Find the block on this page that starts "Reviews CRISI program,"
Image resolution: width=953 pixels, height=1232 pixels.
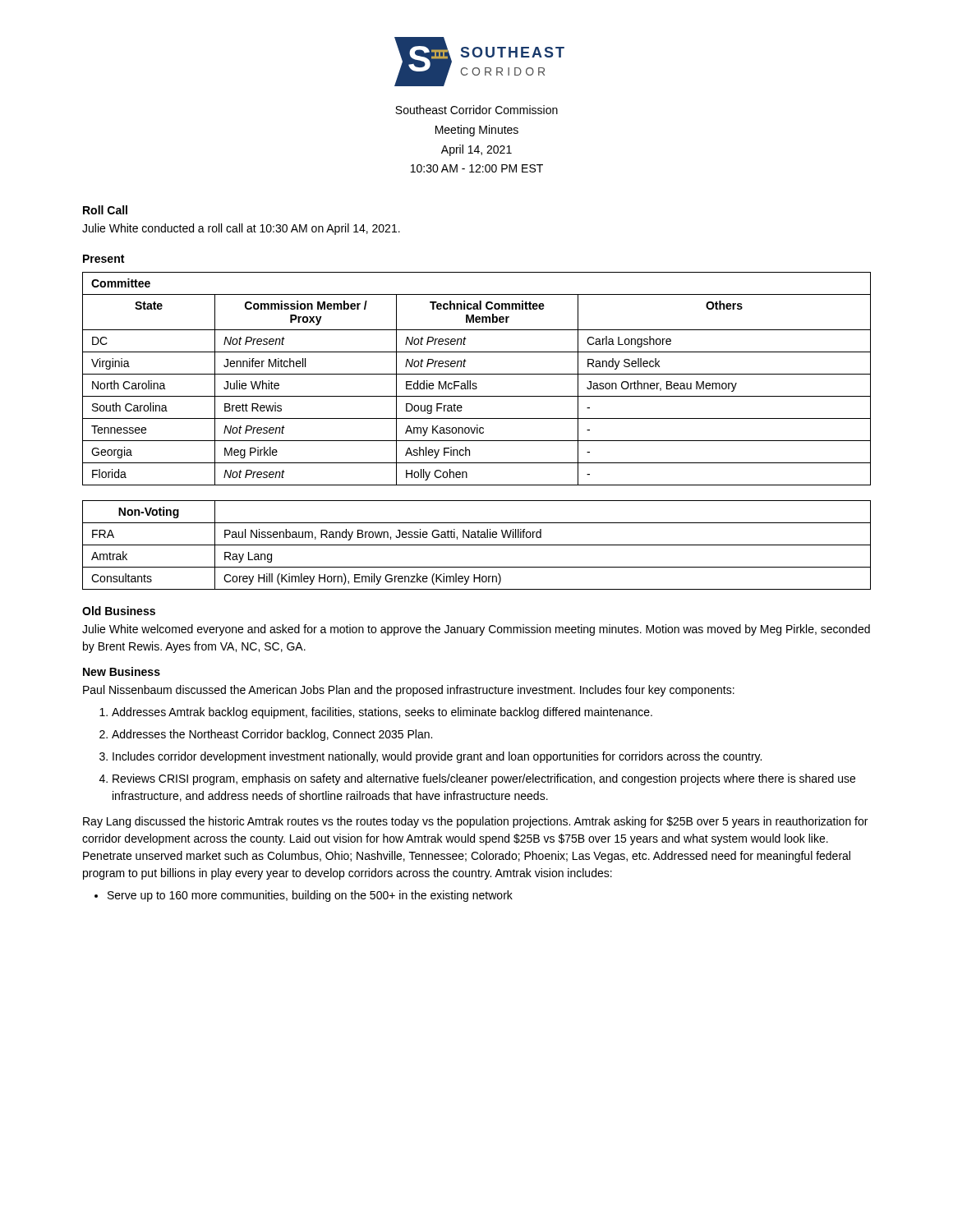click(484, 787)
